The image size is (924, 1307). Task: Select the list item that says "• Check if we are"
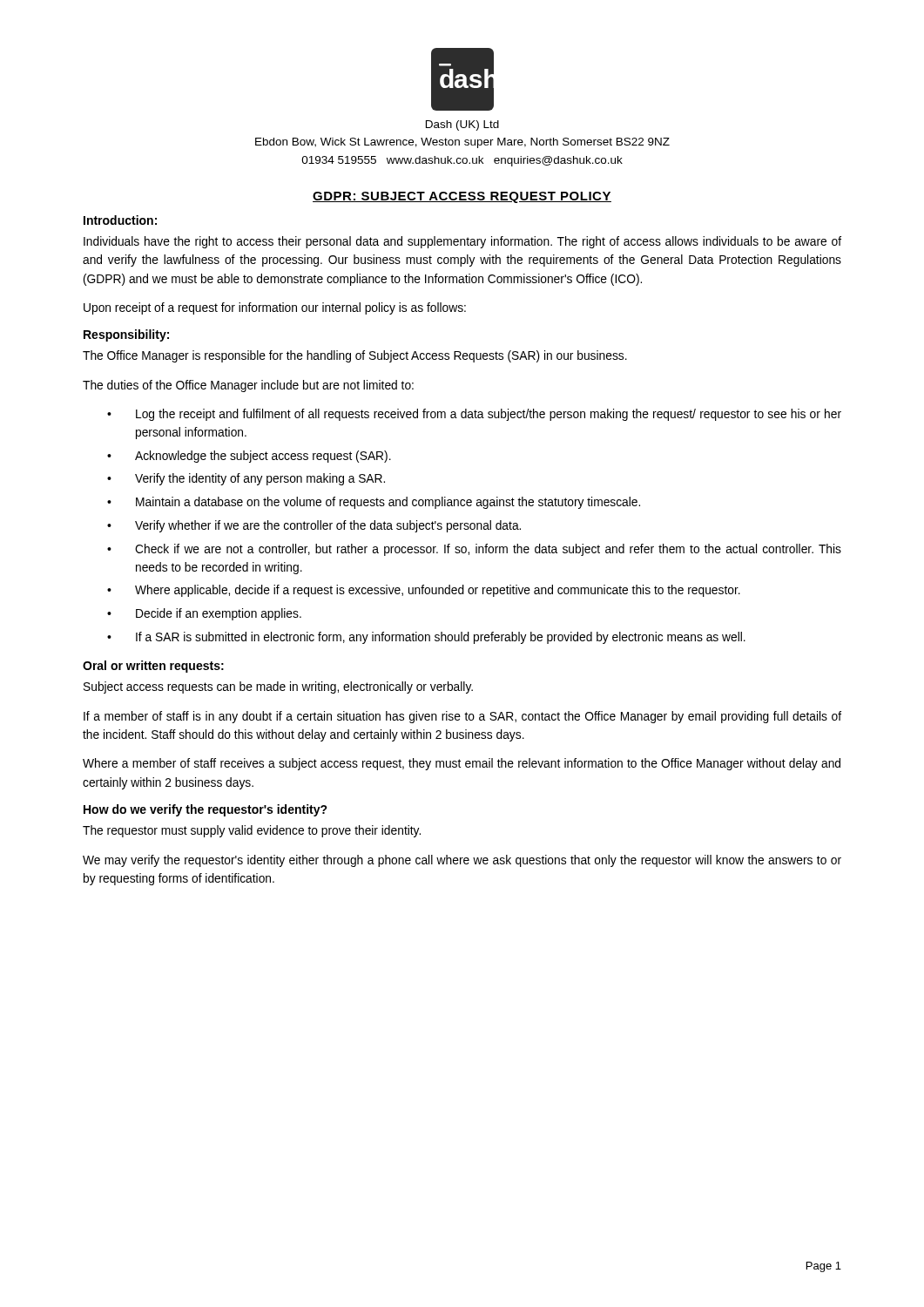[474, 558]
